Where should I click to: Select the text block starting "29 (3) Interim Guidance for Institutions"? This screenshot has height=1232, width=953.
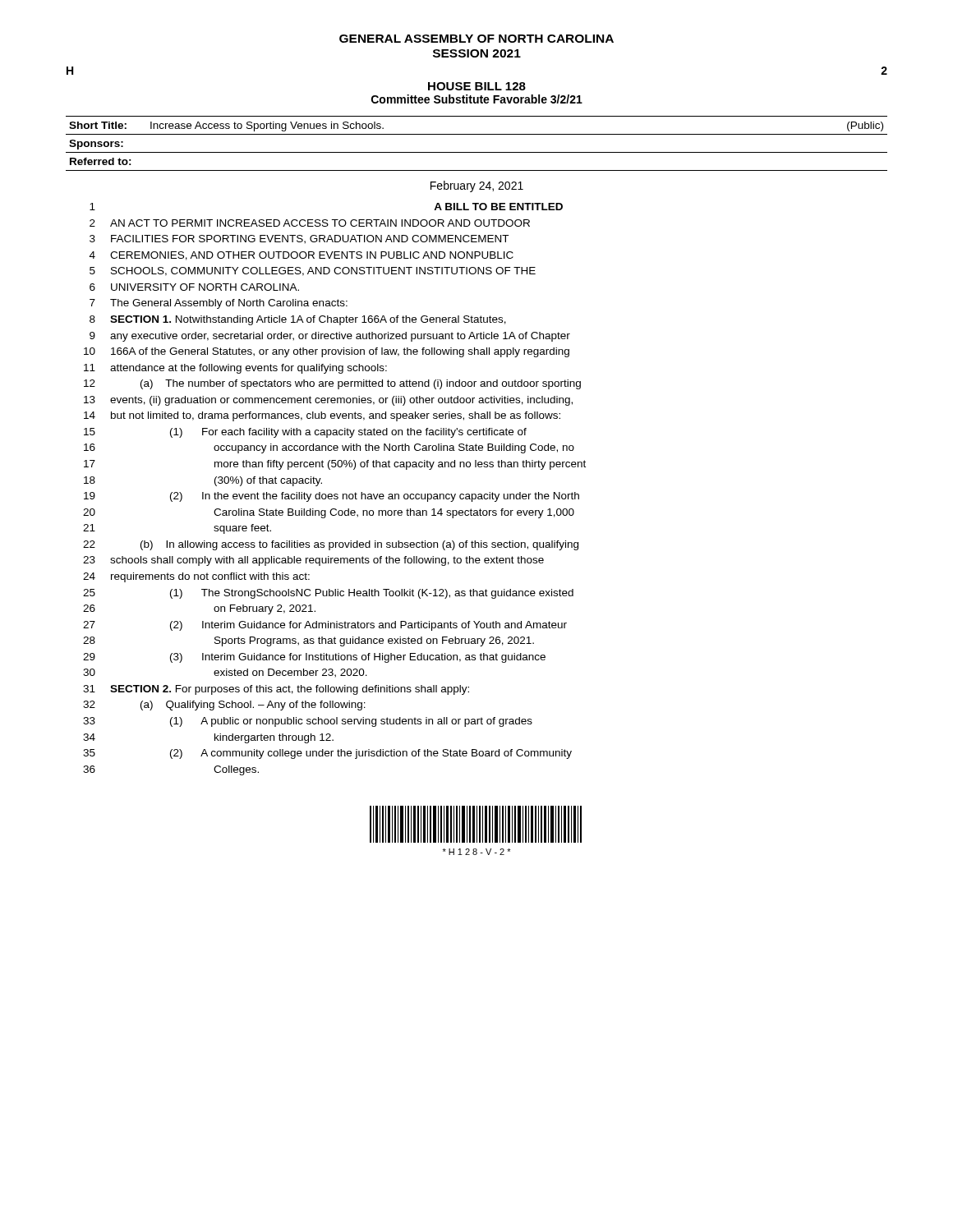[476, 657]
